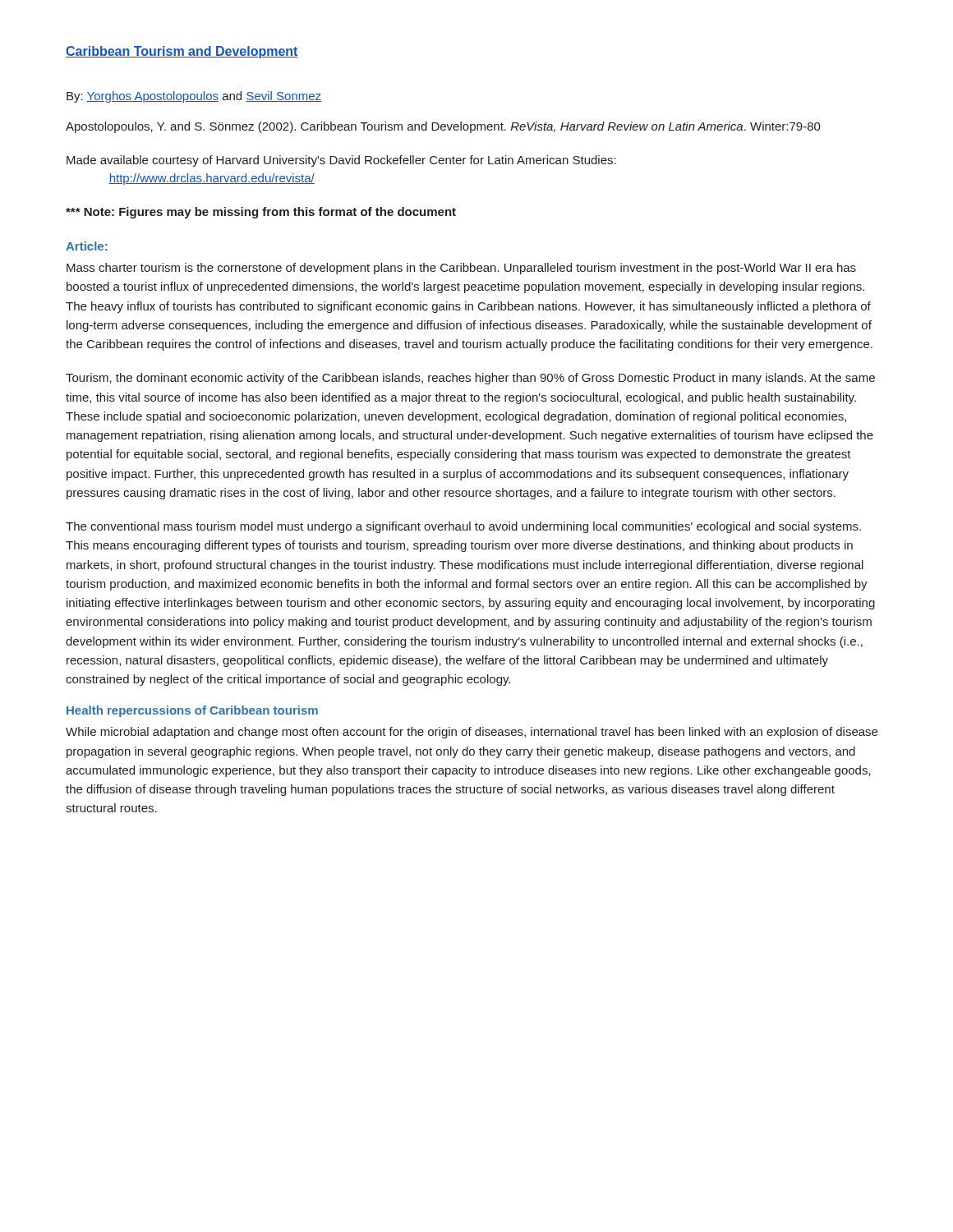
Task: Click on the passage starting "Health repercussions of Caribbean"
Action: (192, 710)
